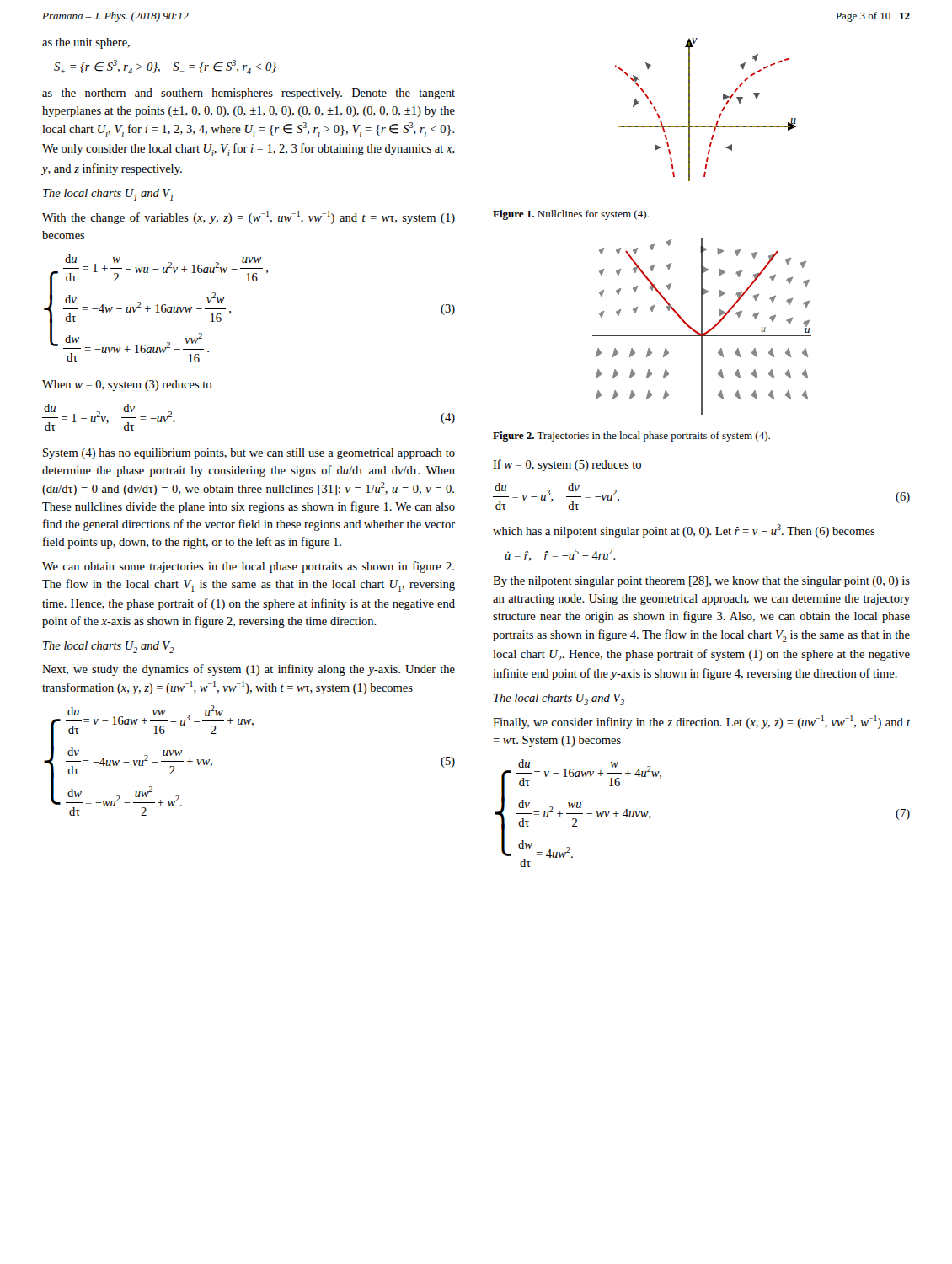Screen dimensions: 1264x952
Task: Locate the element starting "Next, we study the dynamics of system"
Action: 249,678
